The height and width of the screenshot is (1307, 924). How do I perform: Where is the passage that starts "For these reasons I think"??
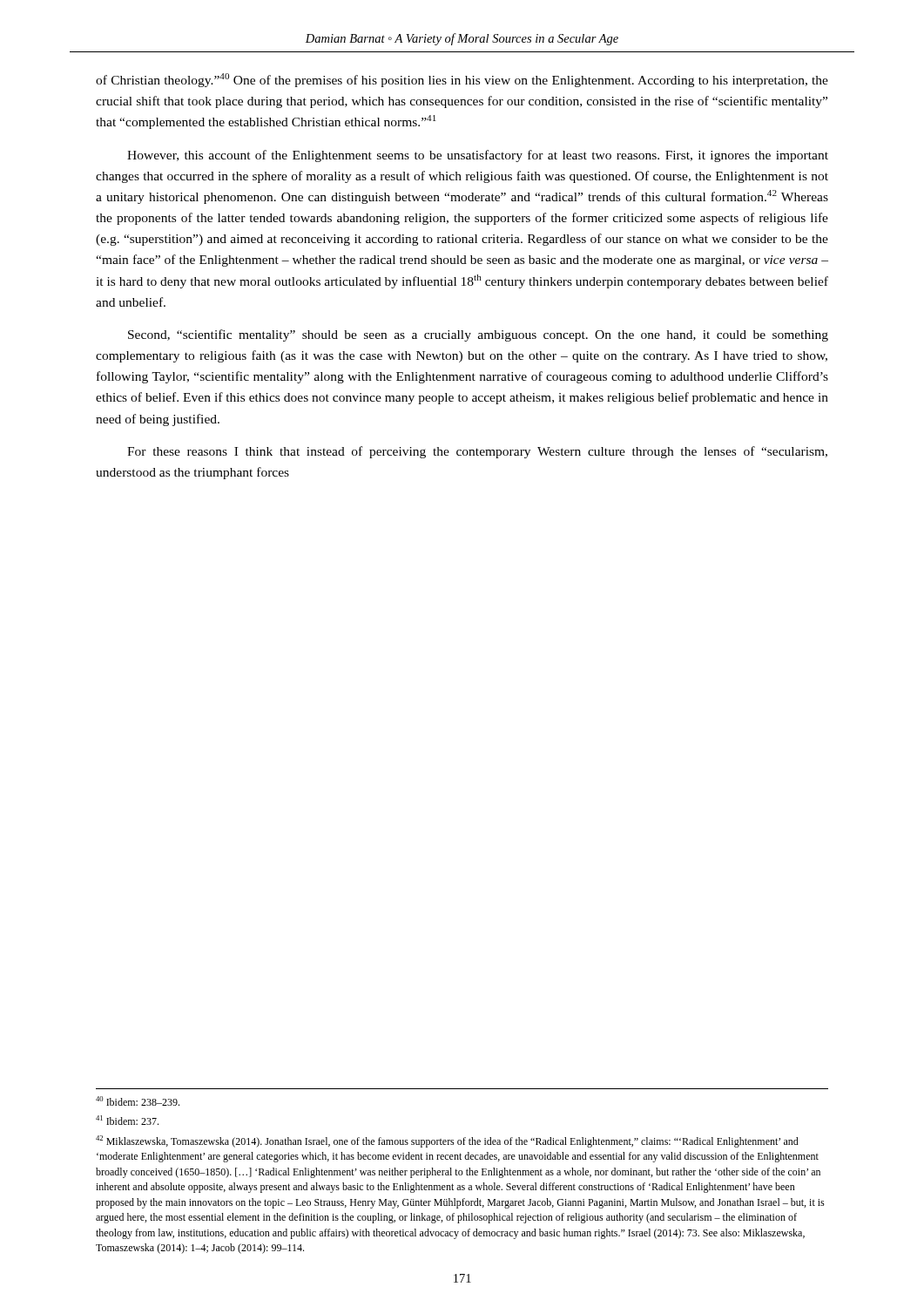tap(462, 461)
